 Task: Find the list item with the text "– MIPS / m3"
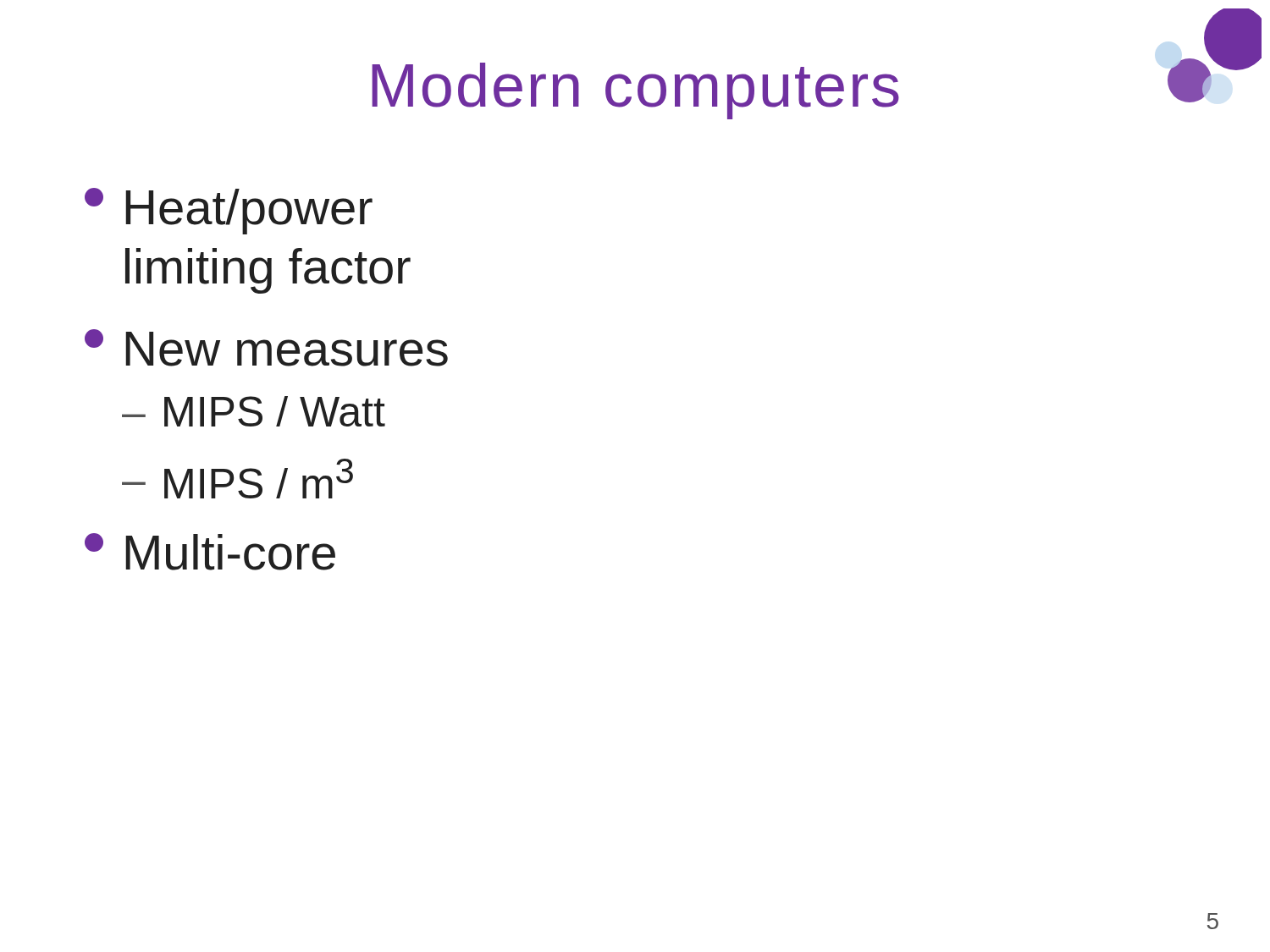[x=238, y=480]
